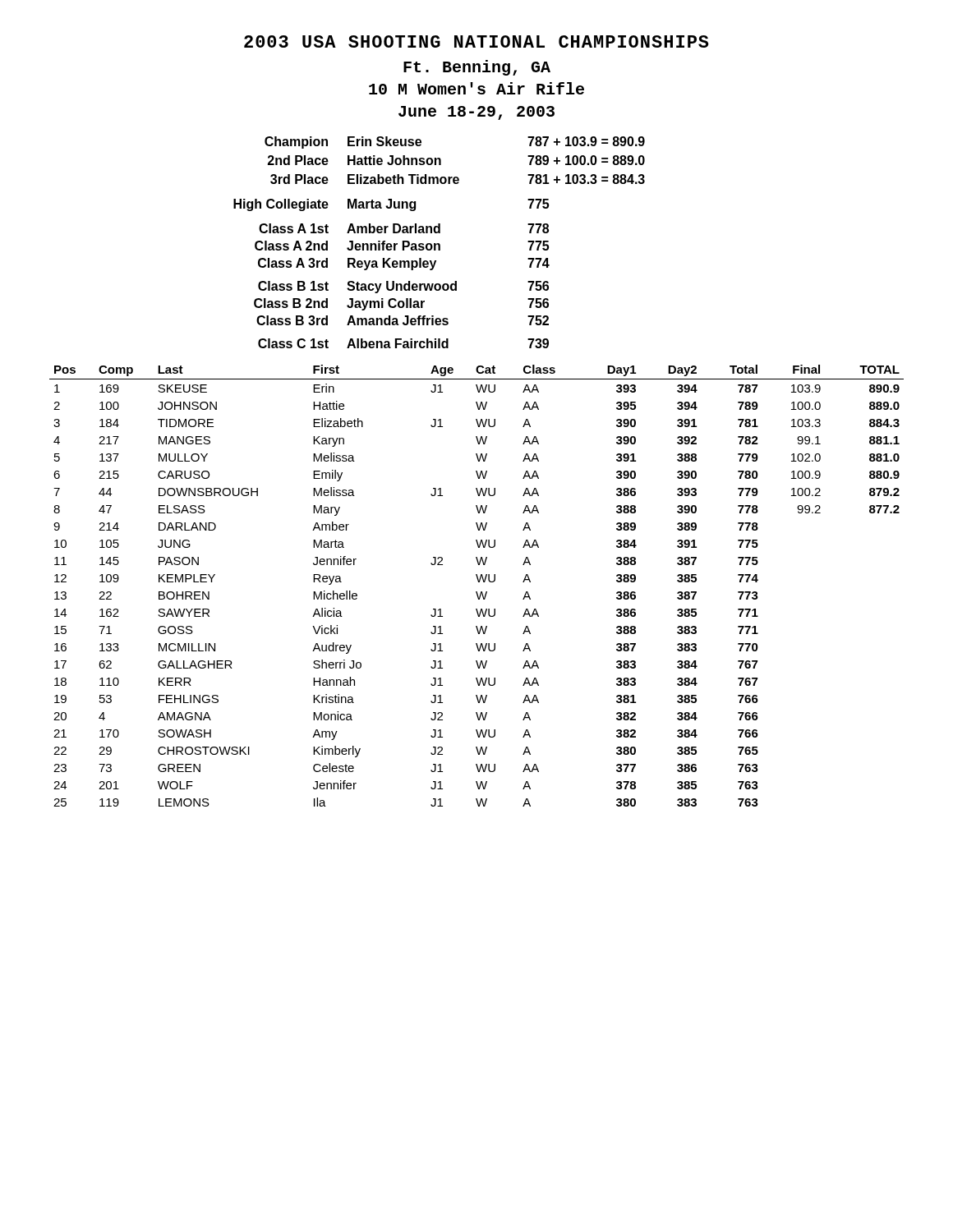The width and height of the screenshot is (953, 1232).
Task: Select the region starting "Ft. Benning, GA"
Action: pos(476,68)
